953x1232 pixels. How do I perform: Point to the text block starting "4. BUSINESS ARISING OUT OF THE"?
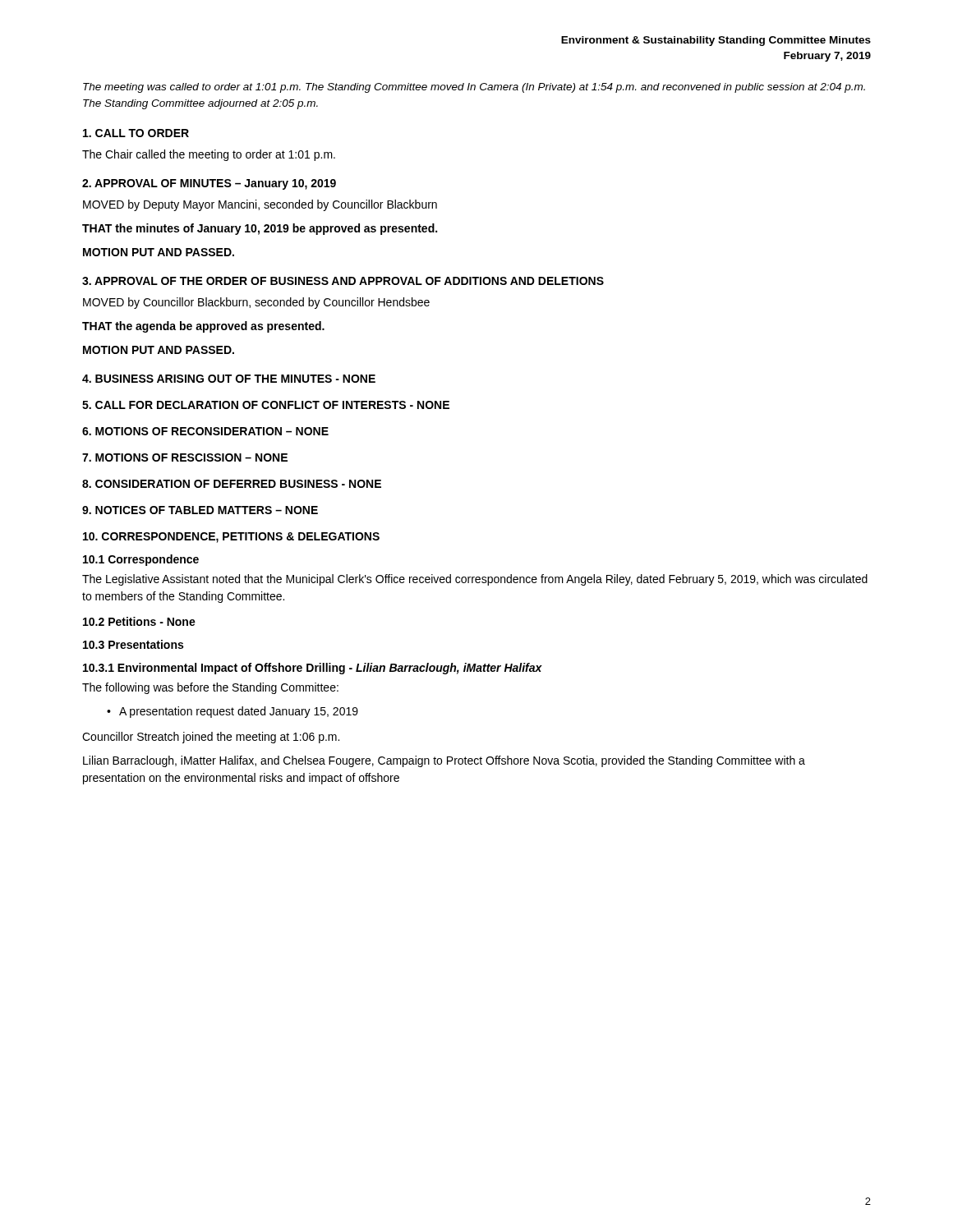click(x=229, y=379)
